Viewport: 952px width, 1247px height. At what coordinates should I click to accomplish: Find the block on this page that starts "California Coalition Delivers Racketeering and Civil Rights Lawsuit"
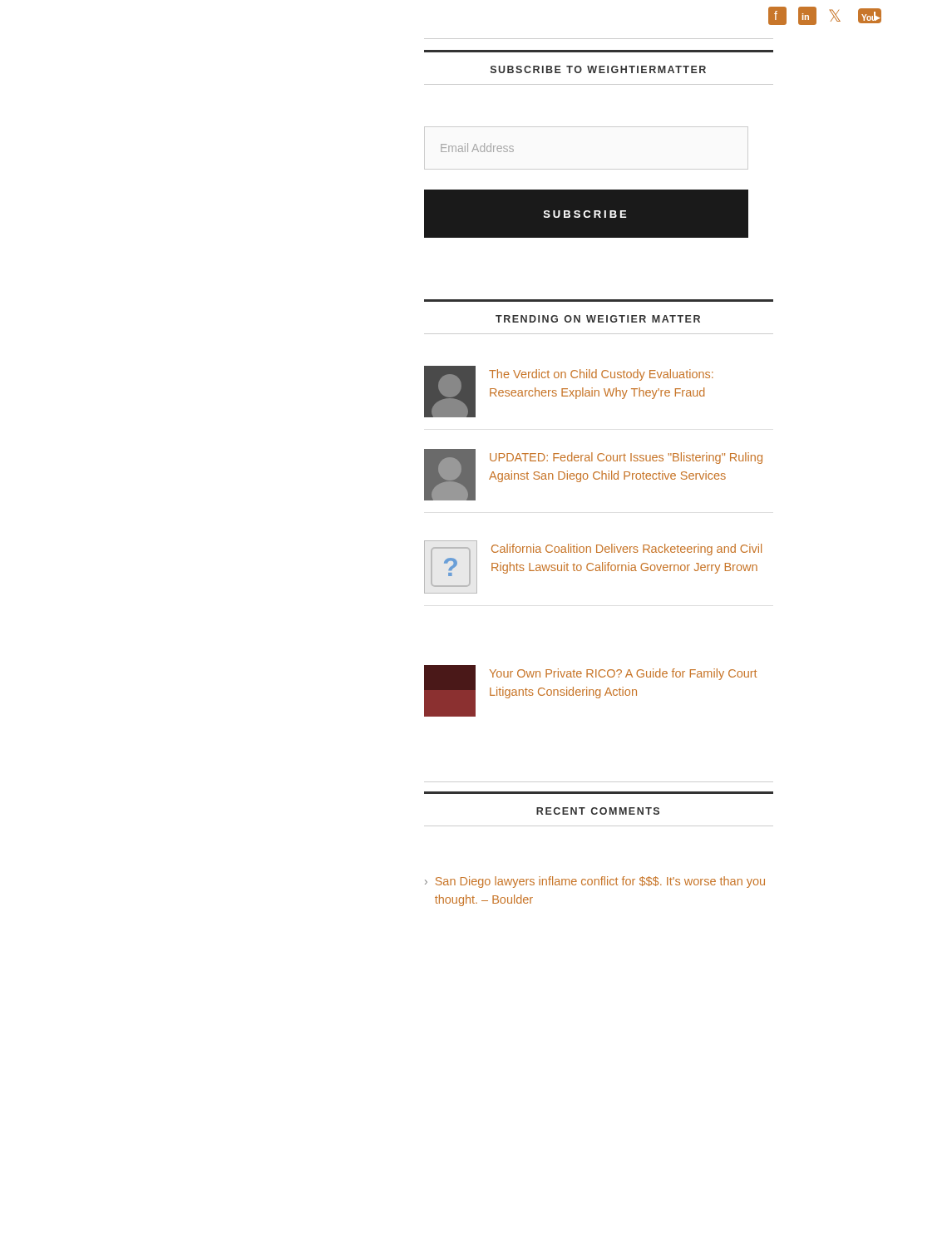coord(627,558)
